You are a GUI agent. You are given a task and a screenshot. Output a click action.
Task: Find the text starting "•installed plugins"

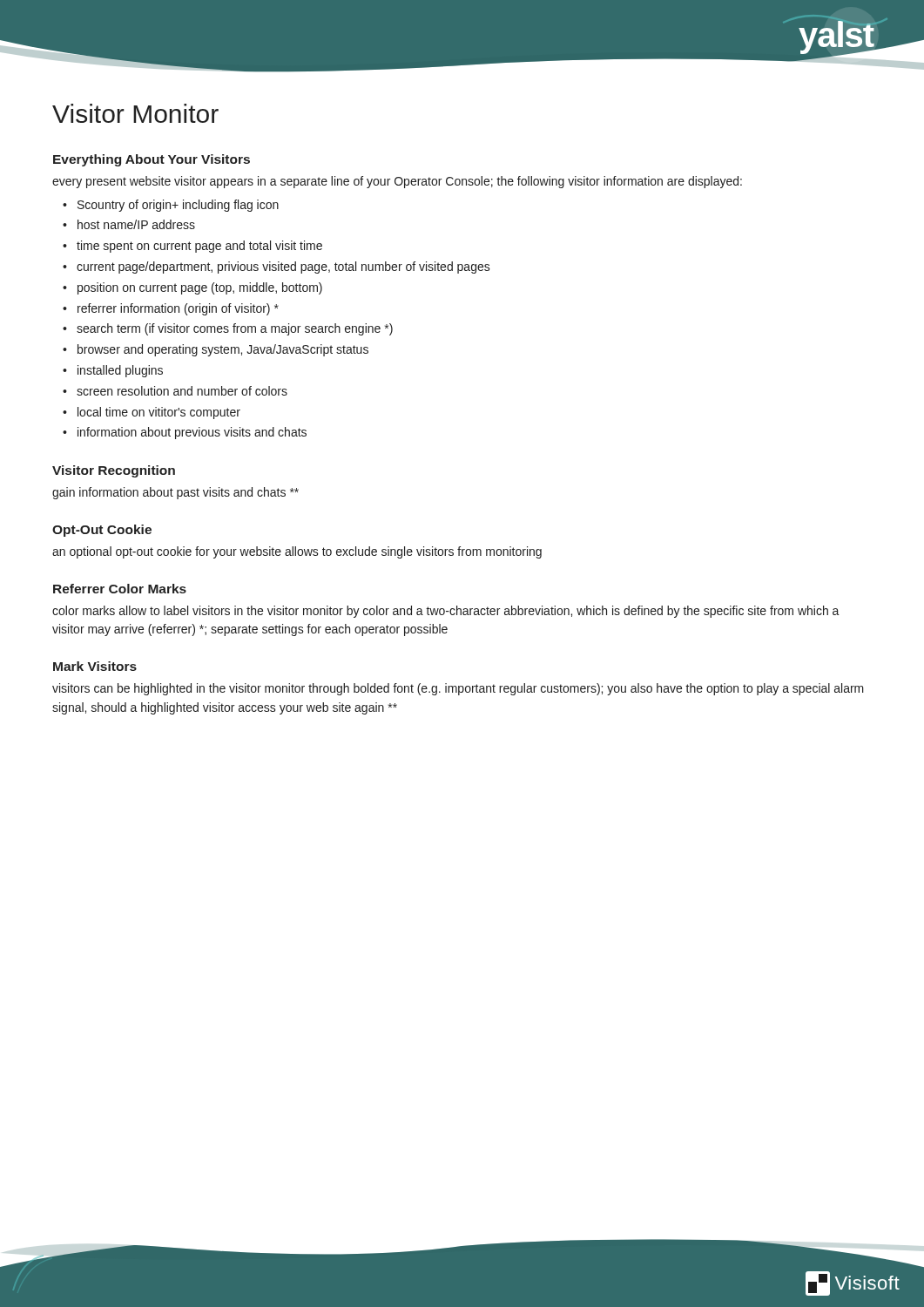point(120,371)
